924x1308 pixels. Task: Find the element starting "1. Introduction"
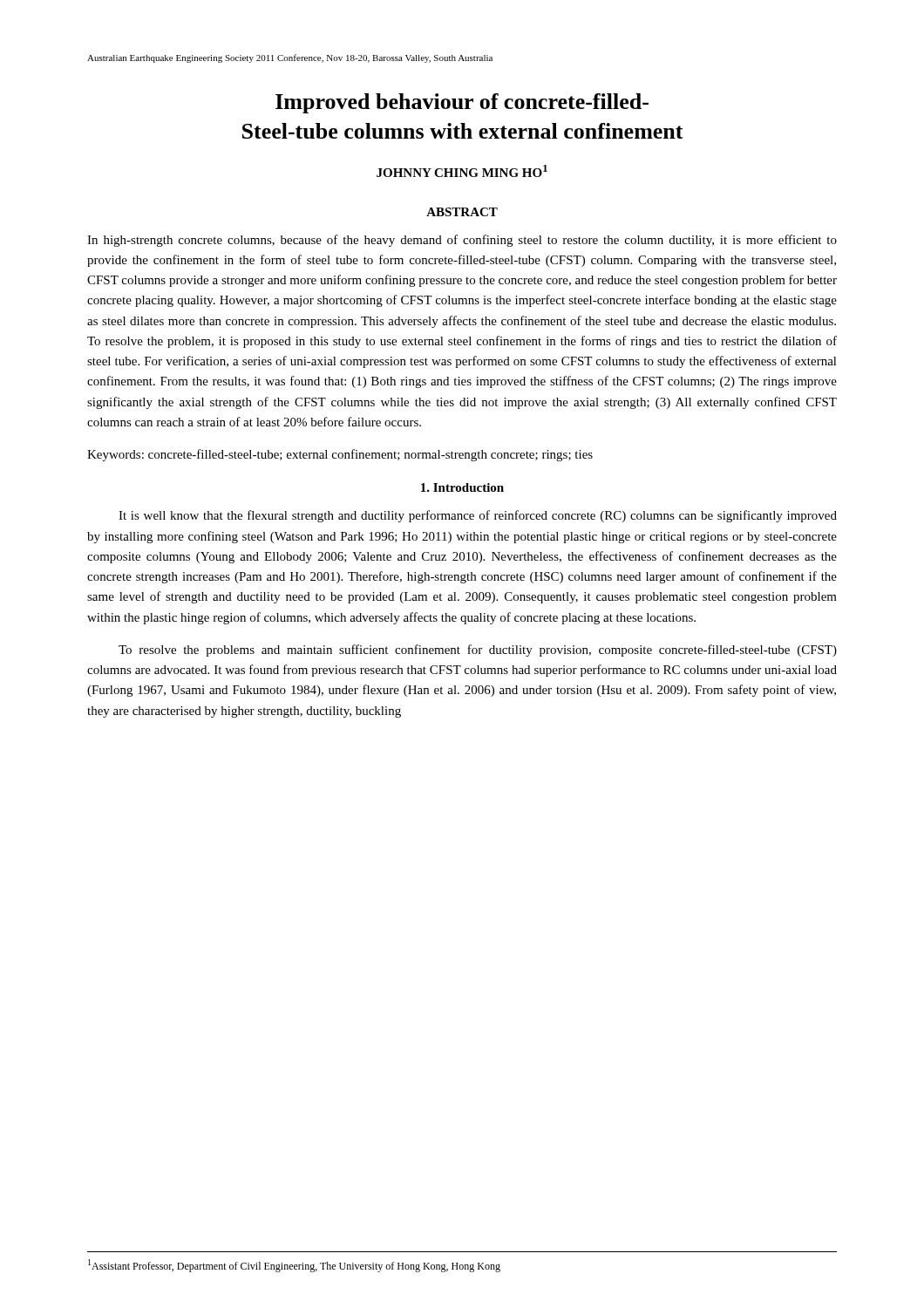(462, 488)
